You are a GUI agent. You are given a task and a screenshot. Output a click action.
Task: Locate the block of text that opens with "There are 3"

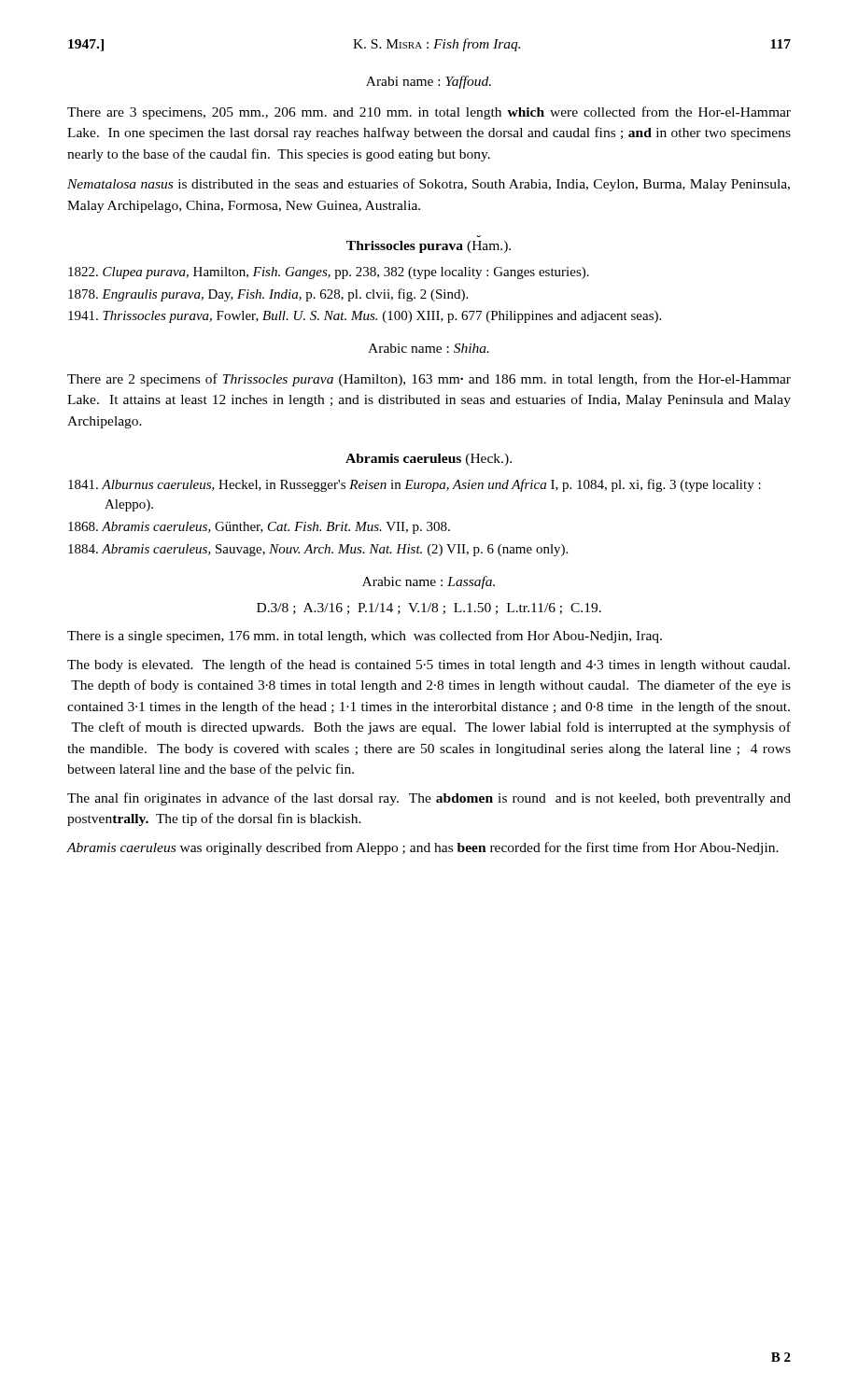click(x=429, y=132)
